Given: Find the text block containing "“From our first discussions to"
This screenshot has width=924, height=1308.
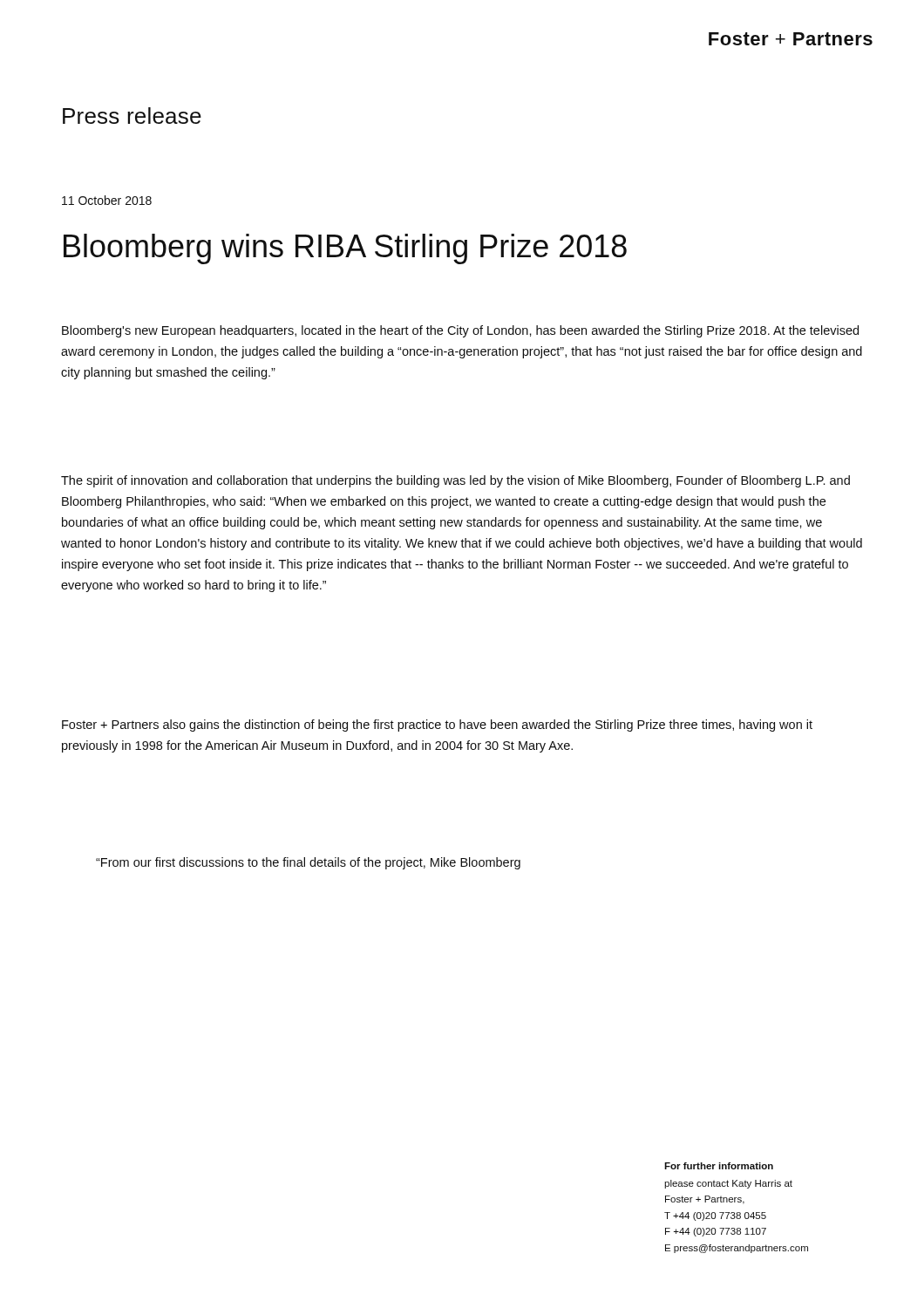Looking at the screenshot, I should point(308,862).
